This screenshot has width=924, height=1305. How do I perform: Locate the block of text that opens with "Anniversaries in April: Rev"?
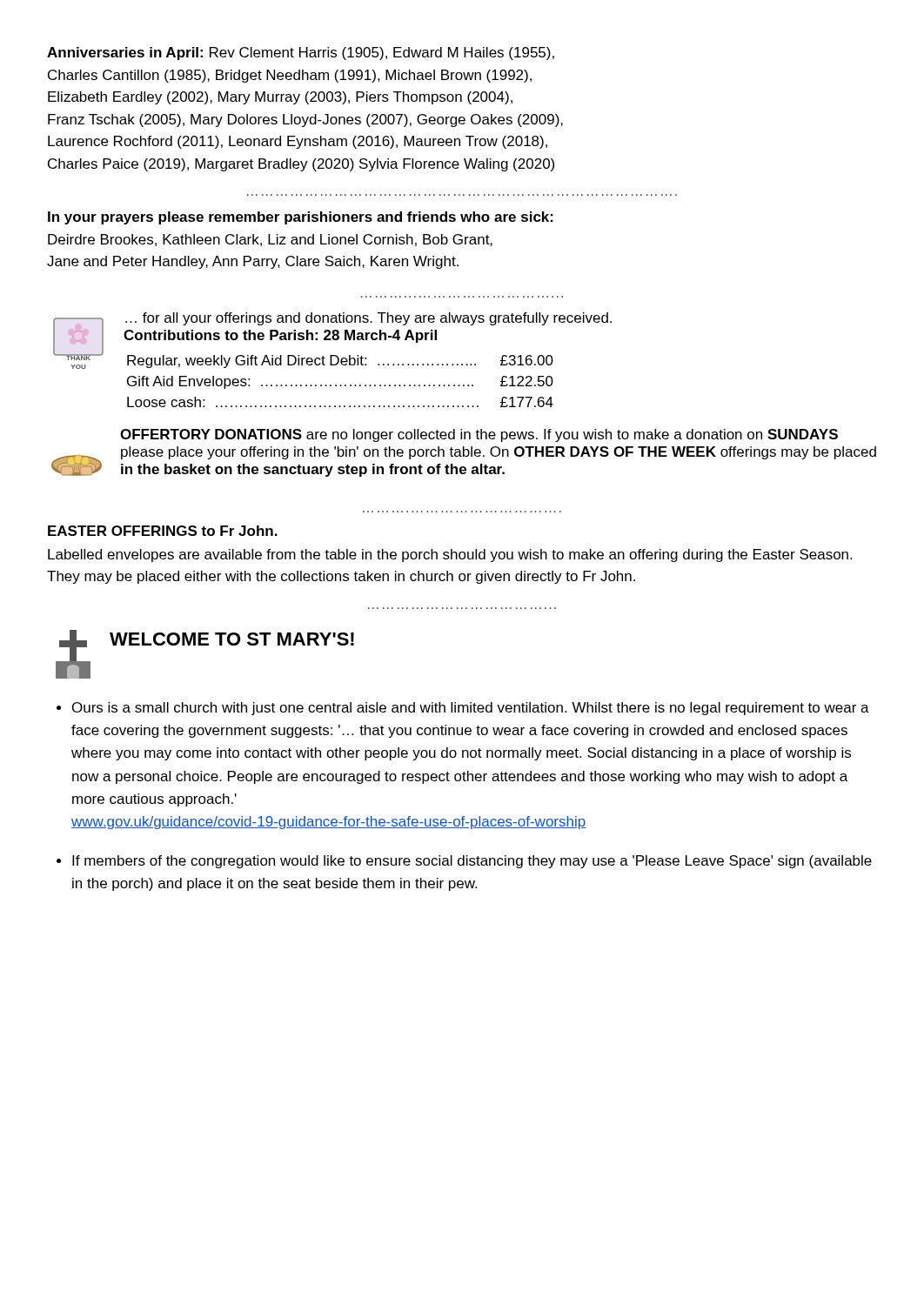click(305, 108)
